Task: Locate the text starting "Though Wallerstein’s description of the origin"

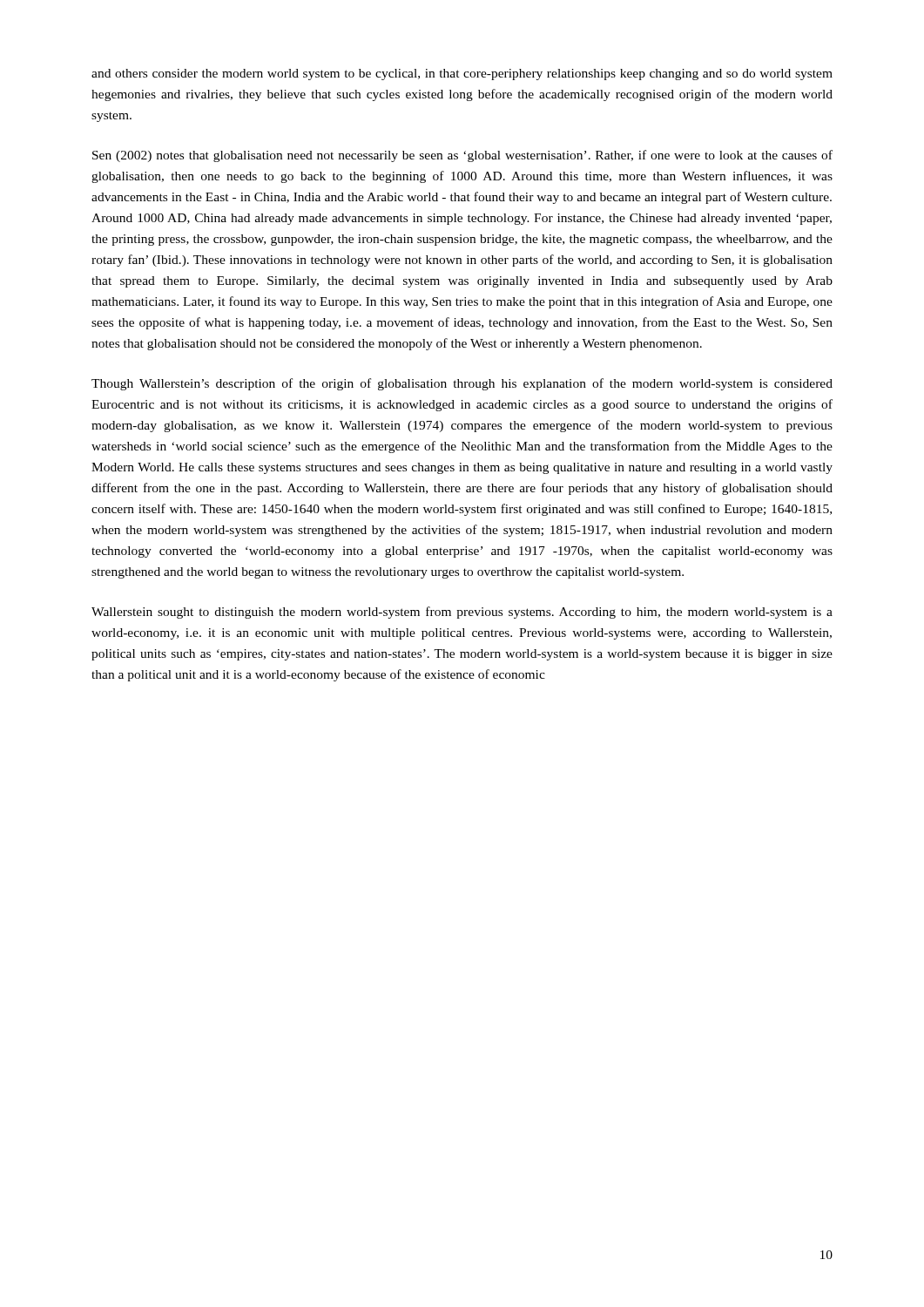Action: (x=462, y=477)
